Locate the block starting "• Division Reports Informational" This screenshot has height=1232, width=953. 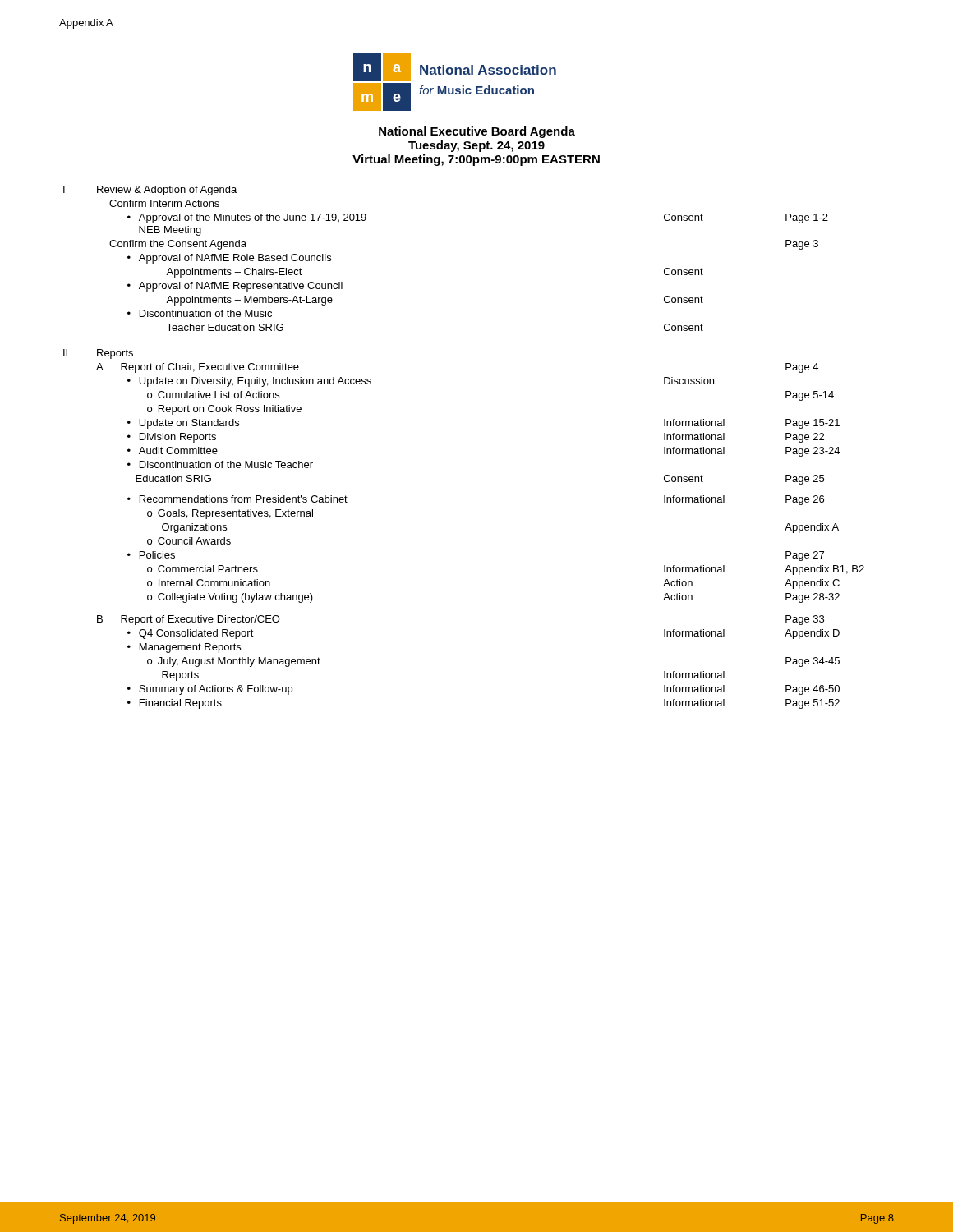pyautogui.click(x=175, y=437)
